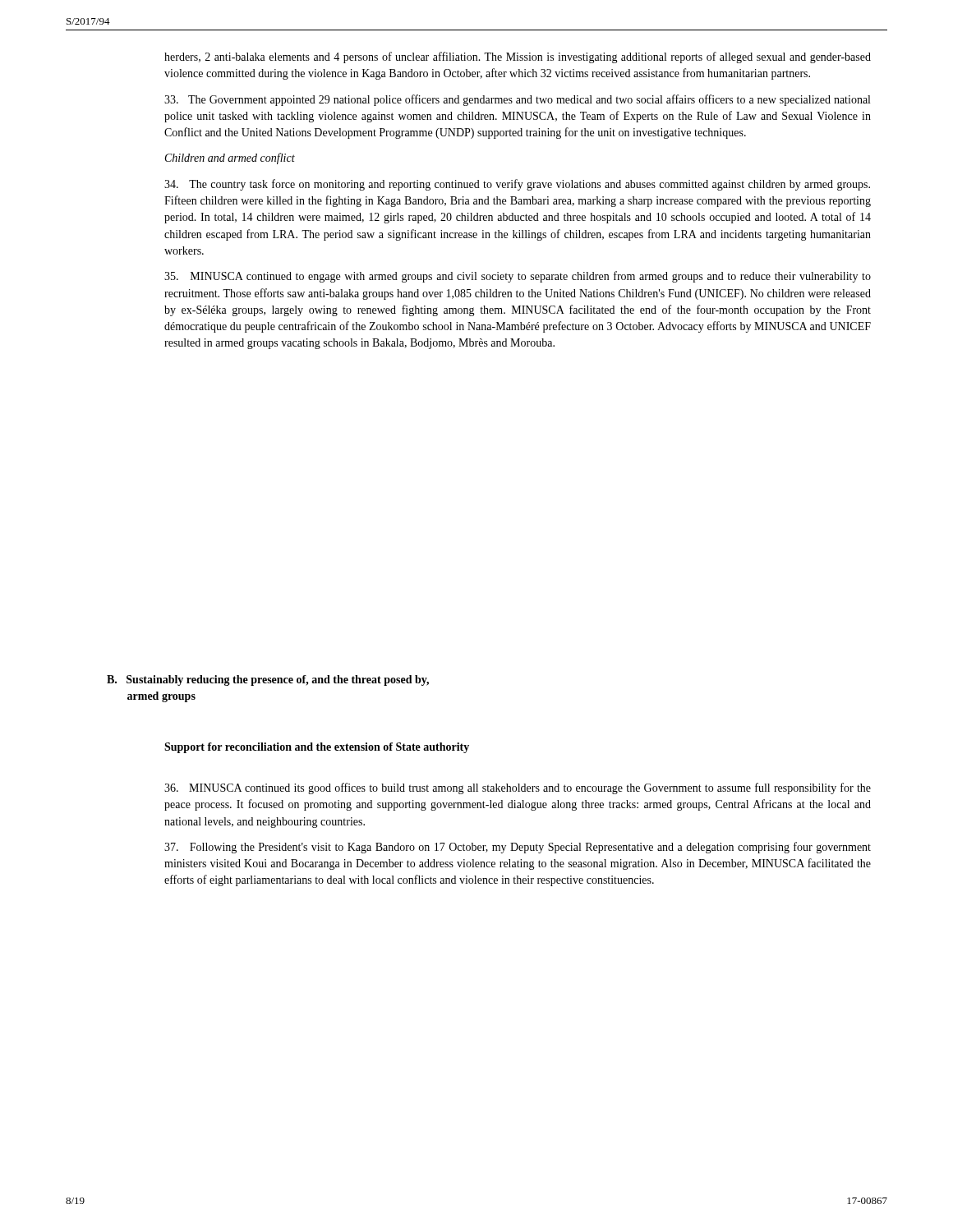Point to the section header beginning "Children and armed"
Viewport: 953px width, 1232px height.
[x=230, y=159]
